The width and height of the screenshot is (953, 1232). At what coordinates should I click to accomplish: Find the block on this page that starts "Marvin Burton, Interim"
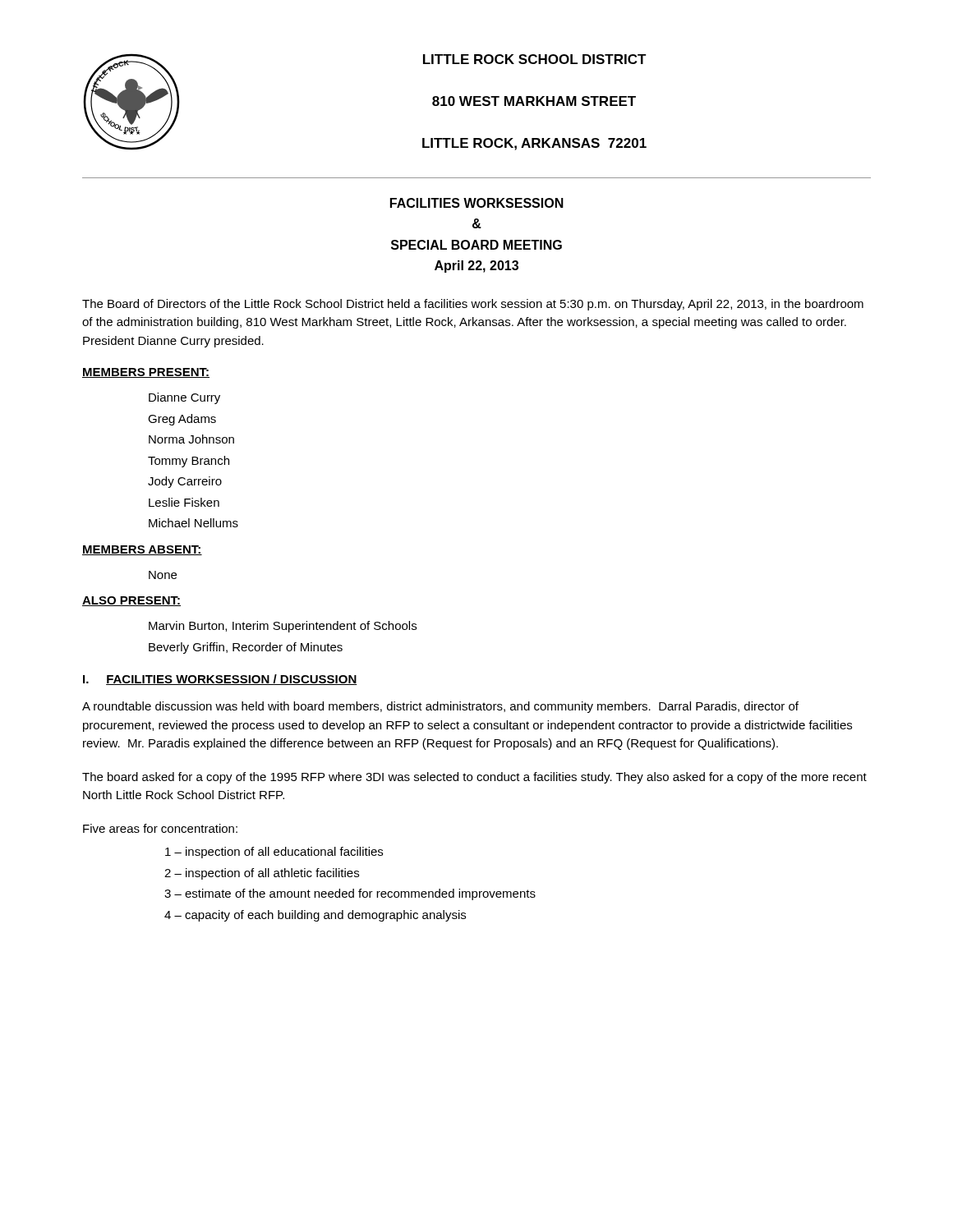(x=282, y=626)
